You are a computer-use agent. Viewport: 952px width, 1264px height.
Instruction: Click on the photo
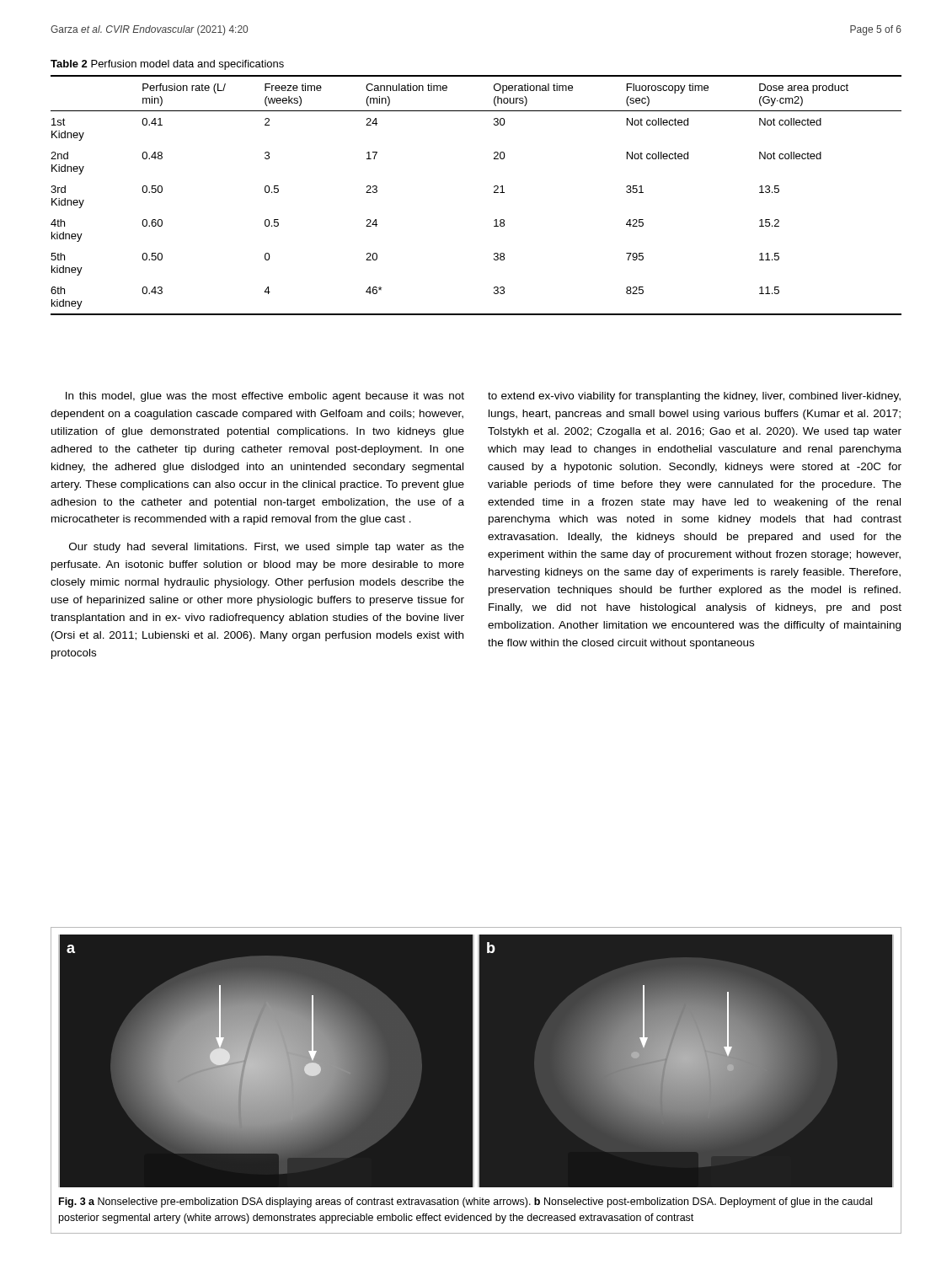(476, 1080)
